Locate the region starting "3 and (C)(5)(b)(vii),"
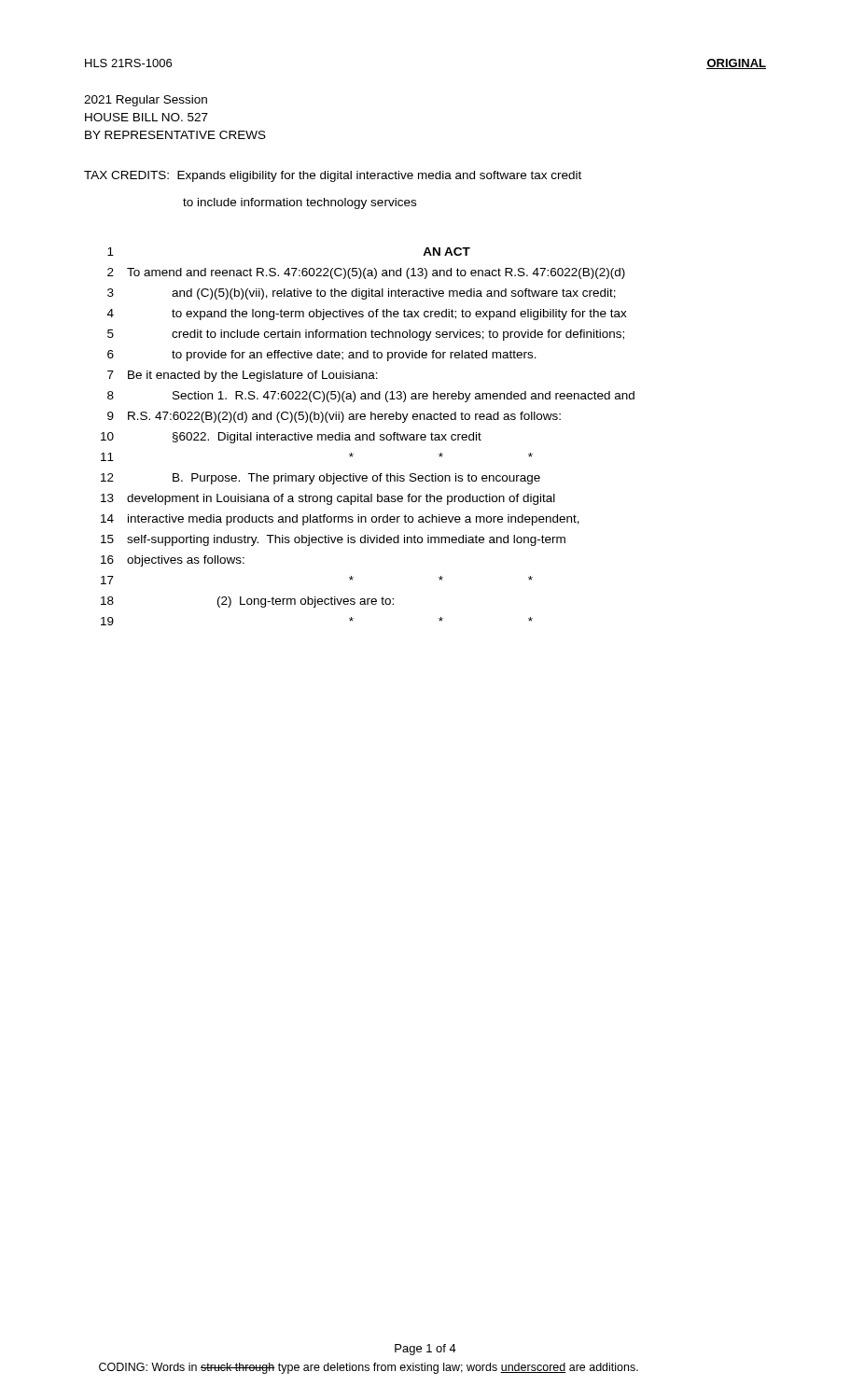 [x=425, y=294]
